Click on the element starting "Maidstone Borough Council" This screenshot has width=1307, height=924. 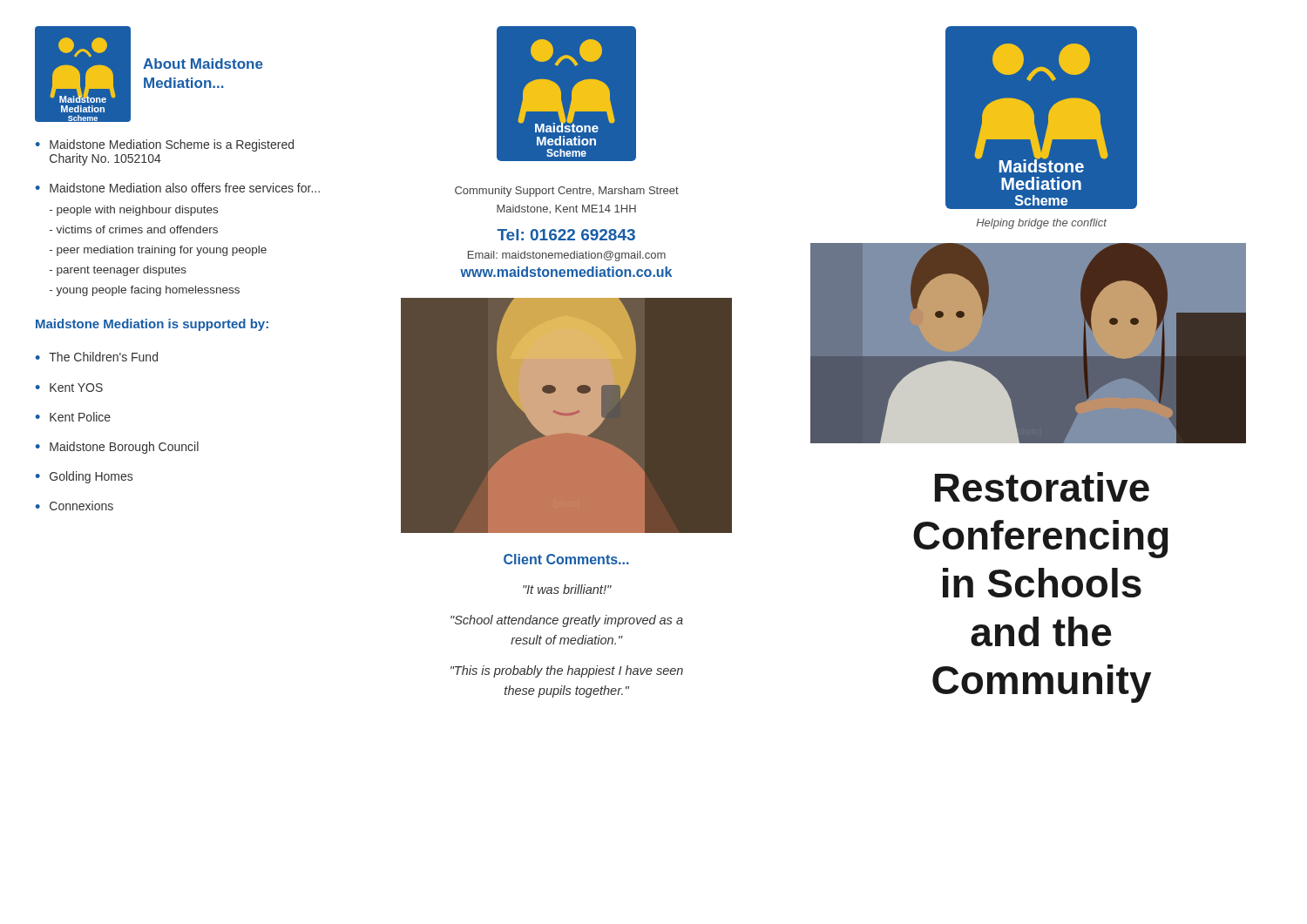pyautogui.click(x=124, y=447)
